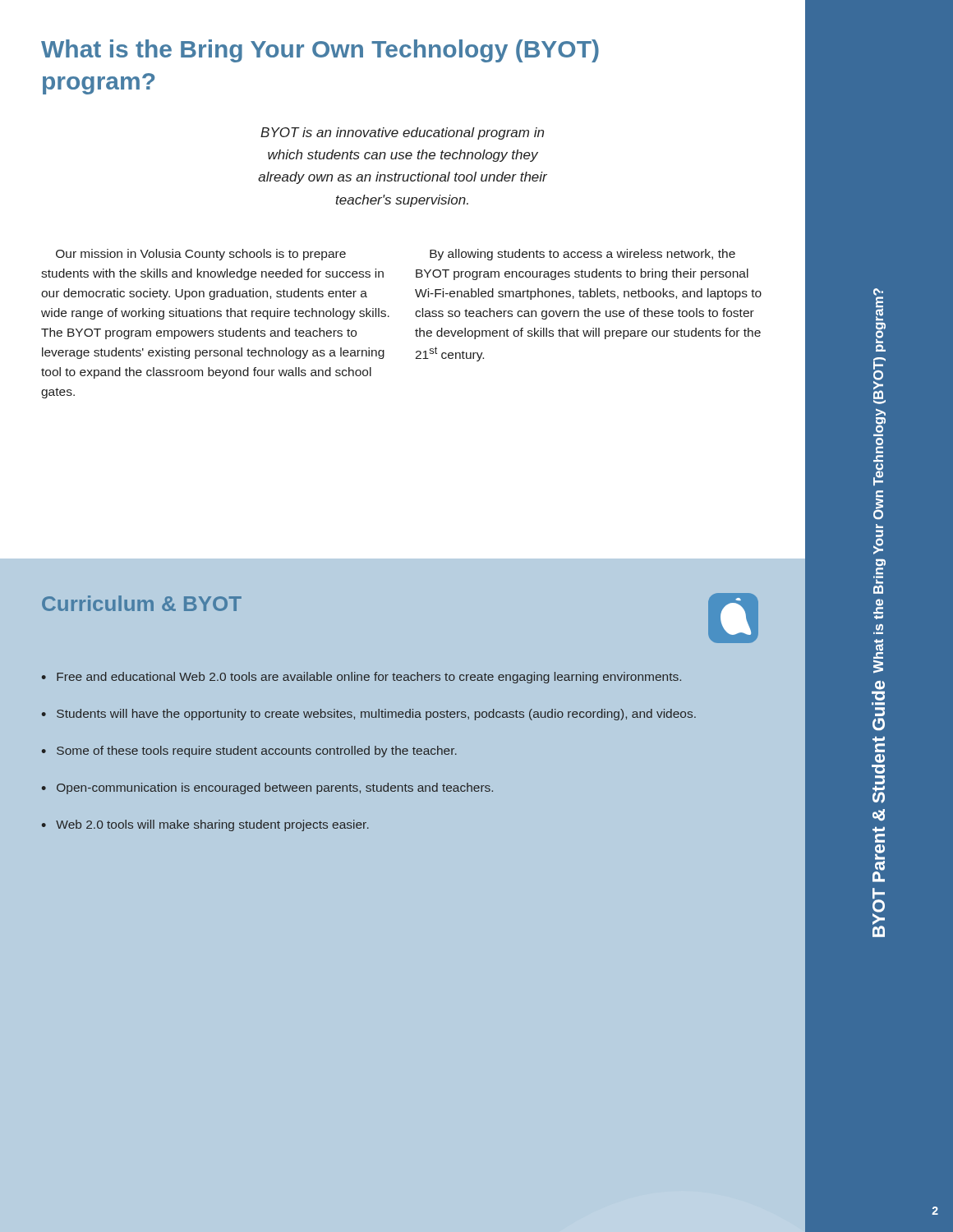Click where it says "Curriculum & BYOT"
The height and width of the screenshot is (1232, 953).
point(141,604)
